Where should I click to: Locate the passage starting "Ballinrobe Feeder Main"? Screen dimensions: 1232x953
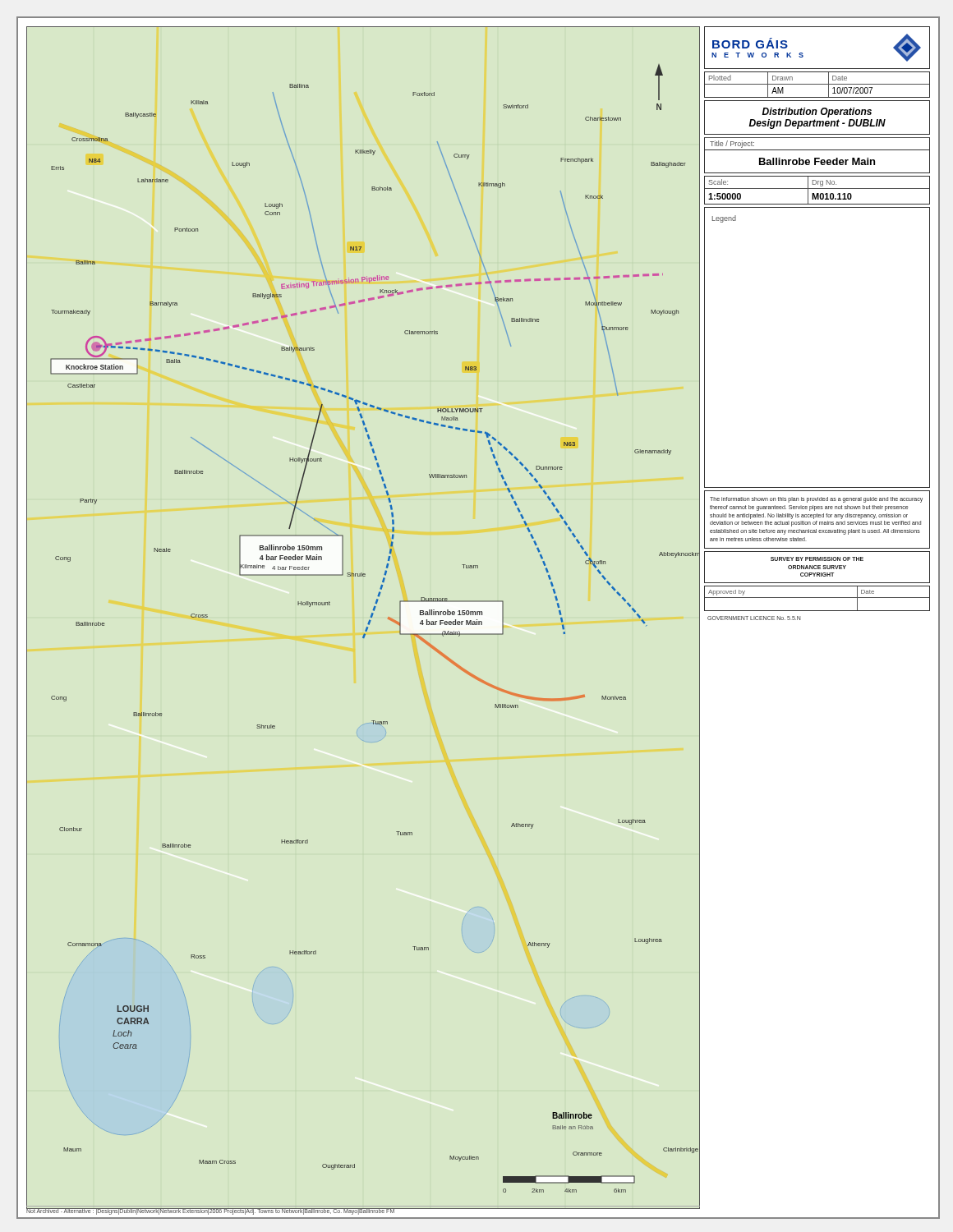[x=817, y=161]
